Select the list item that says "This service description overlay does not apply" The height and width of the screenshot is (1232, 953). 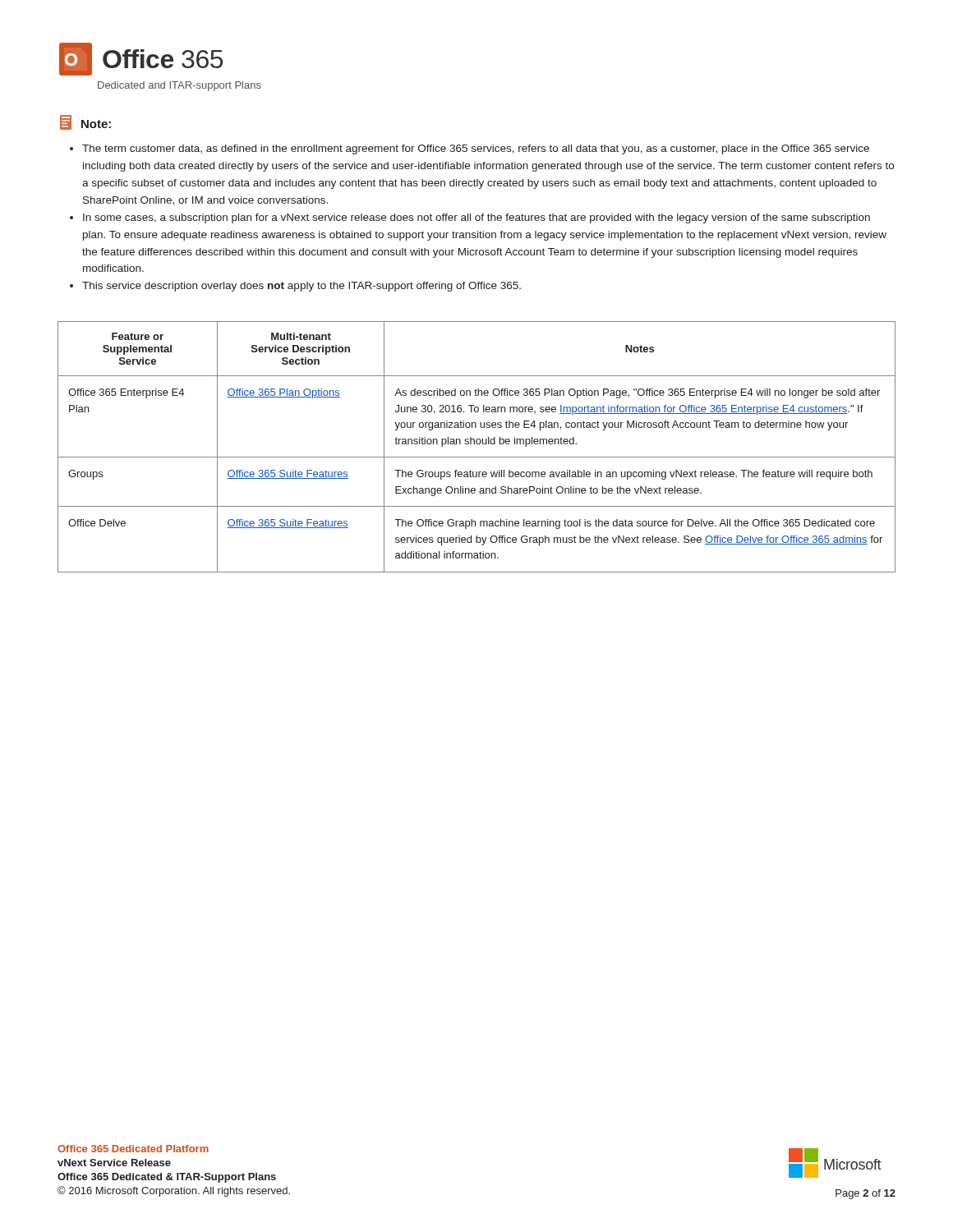click(x=489, y=287)
